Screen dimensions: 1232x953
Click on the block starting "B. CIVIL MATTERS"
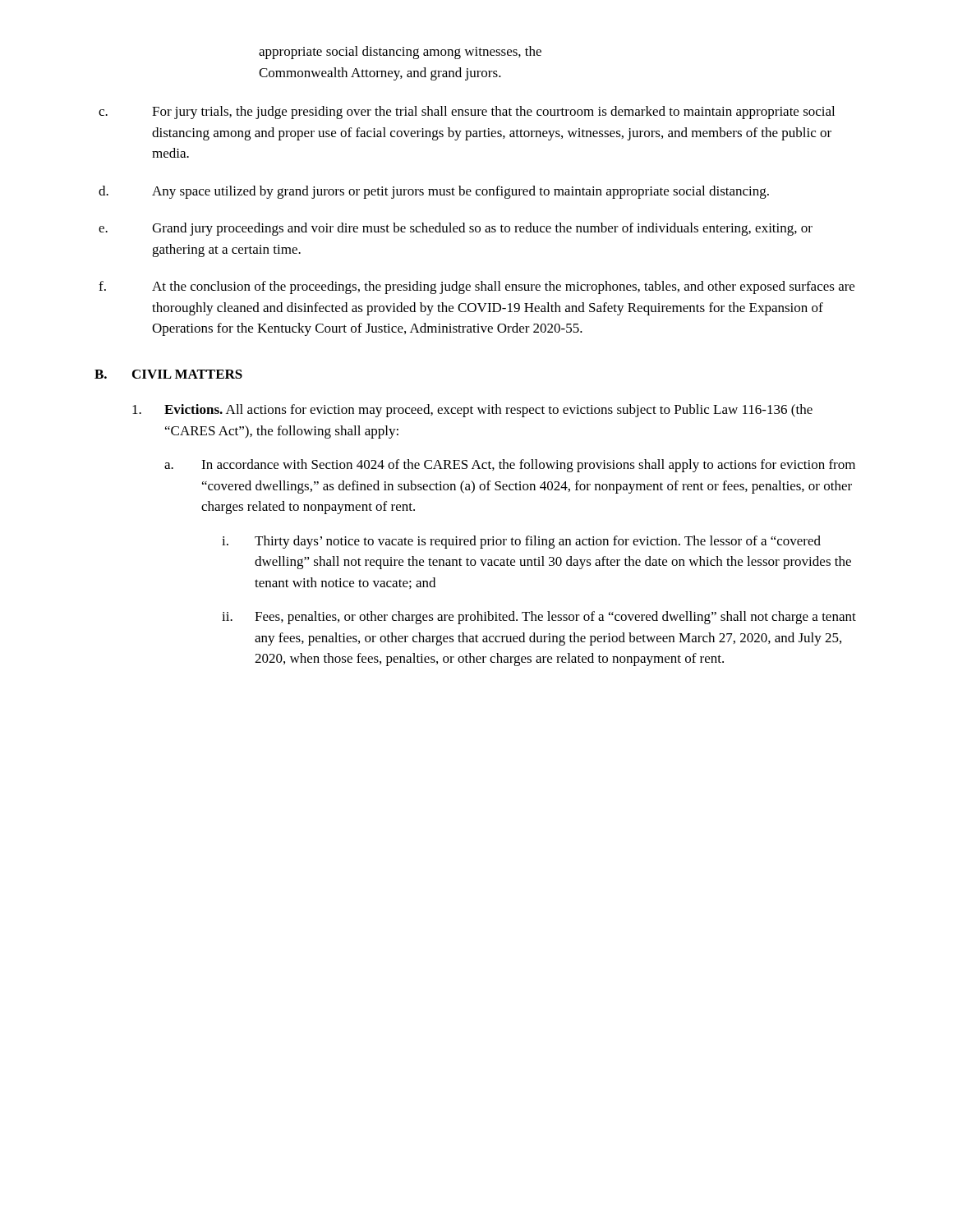pyautogui.click(x=168, y=374)
